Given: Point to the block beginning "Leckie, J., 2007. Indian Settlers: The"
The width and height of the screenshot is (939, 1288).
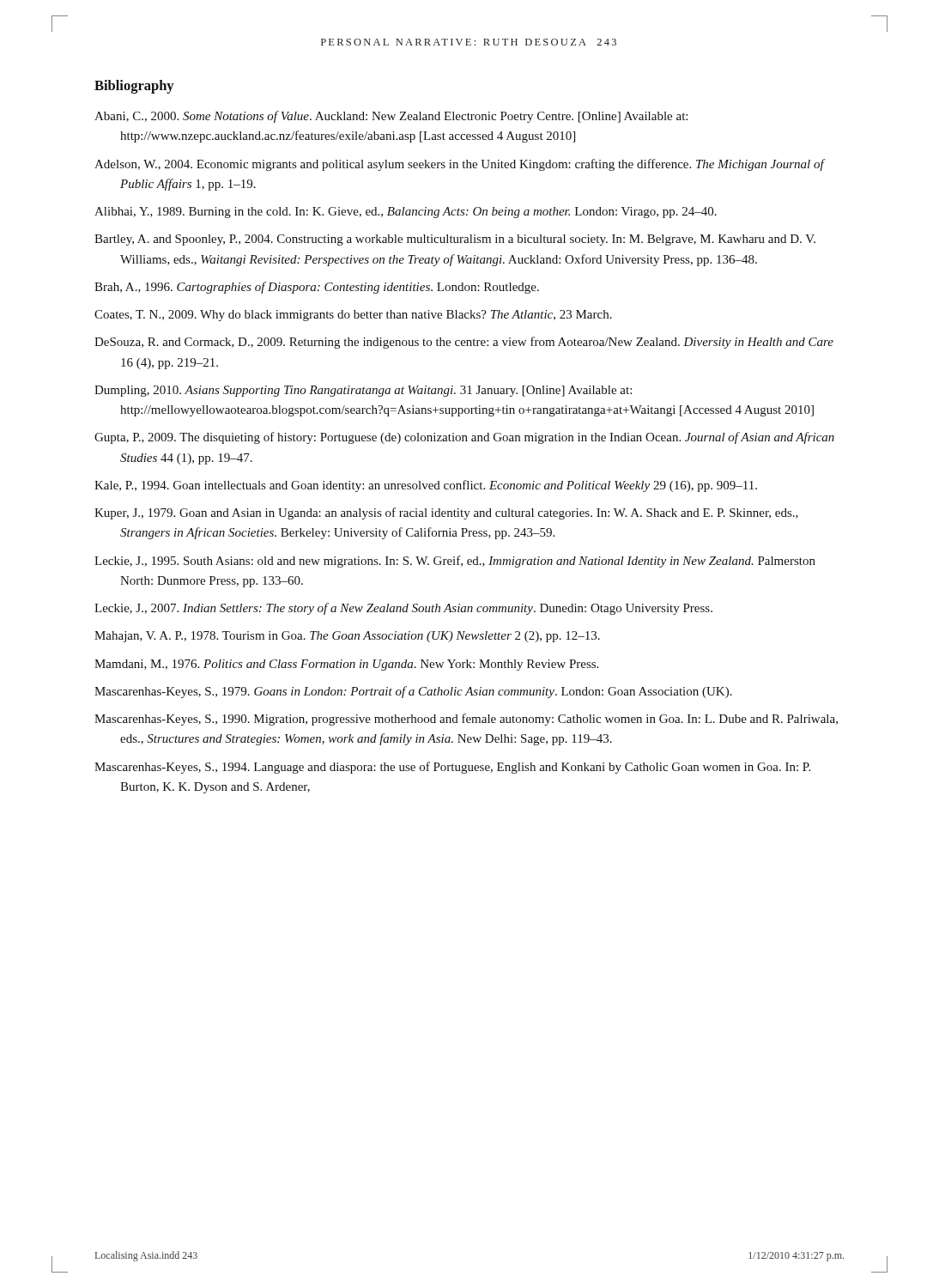Looking at the screenshot, I should tap(404, 608).
